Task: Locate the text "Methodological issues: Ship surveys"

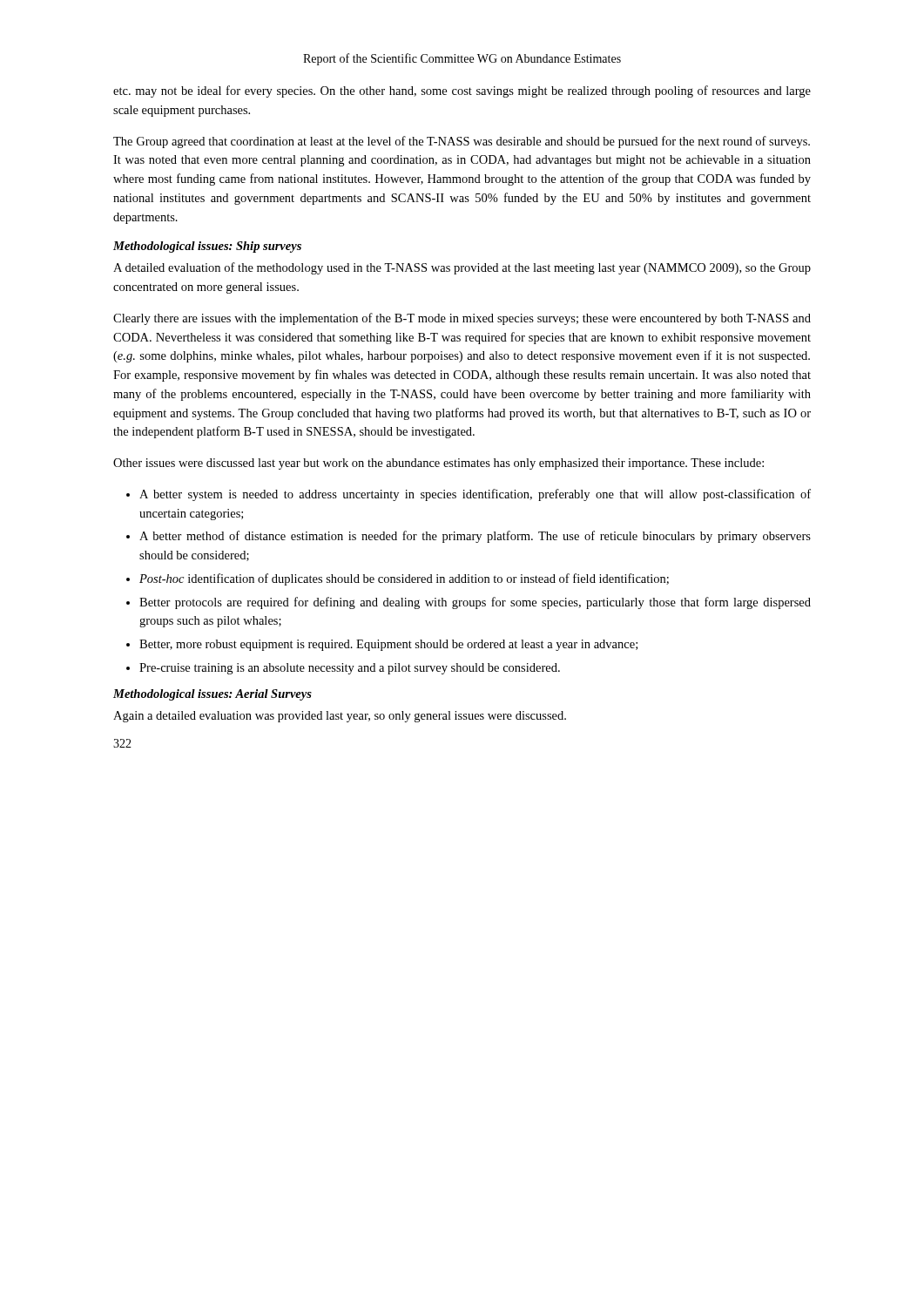Action: click(x=207, y=246)
